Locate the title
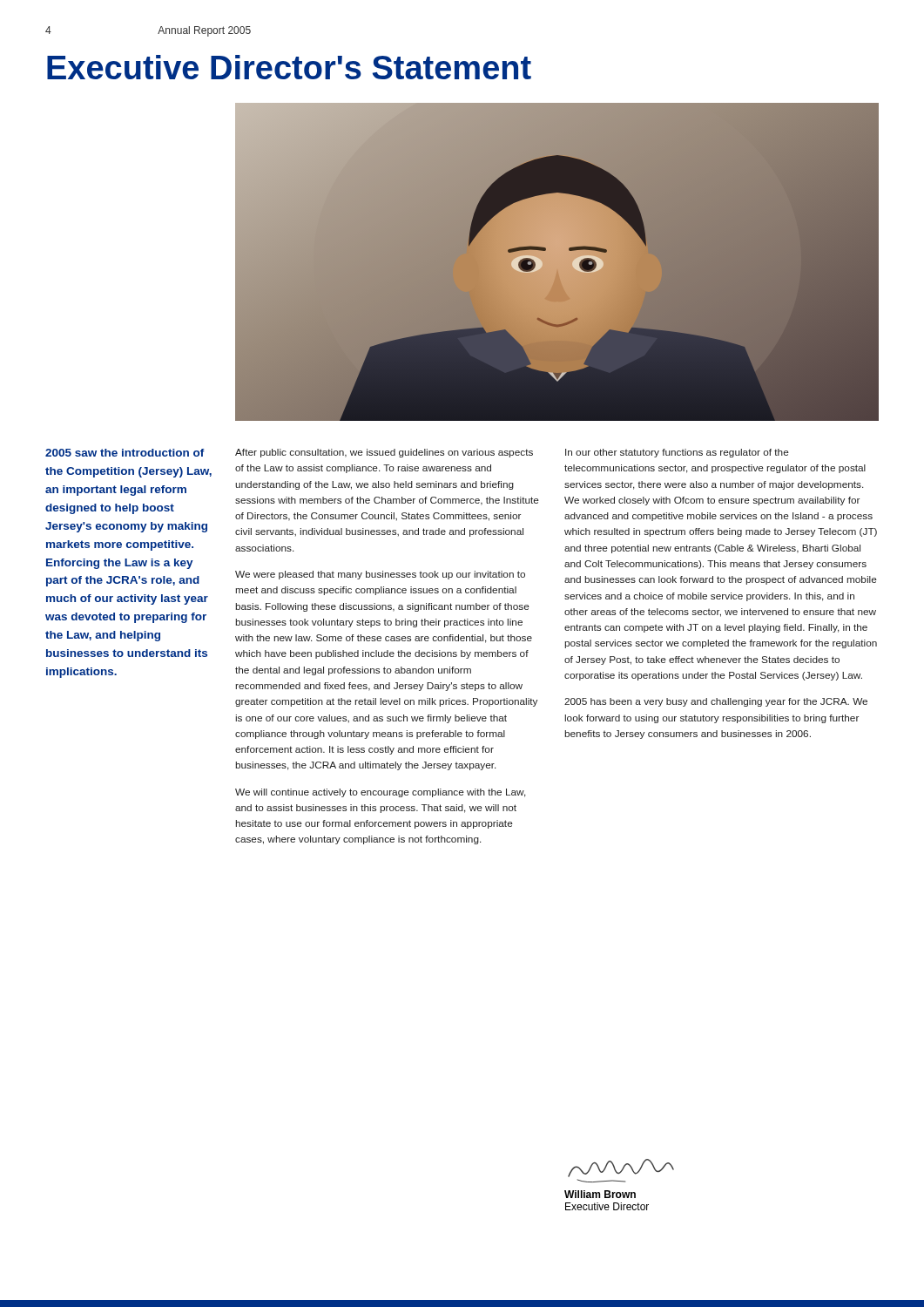The height and width of the screenshot is (1307, 924). click(462, 69)
